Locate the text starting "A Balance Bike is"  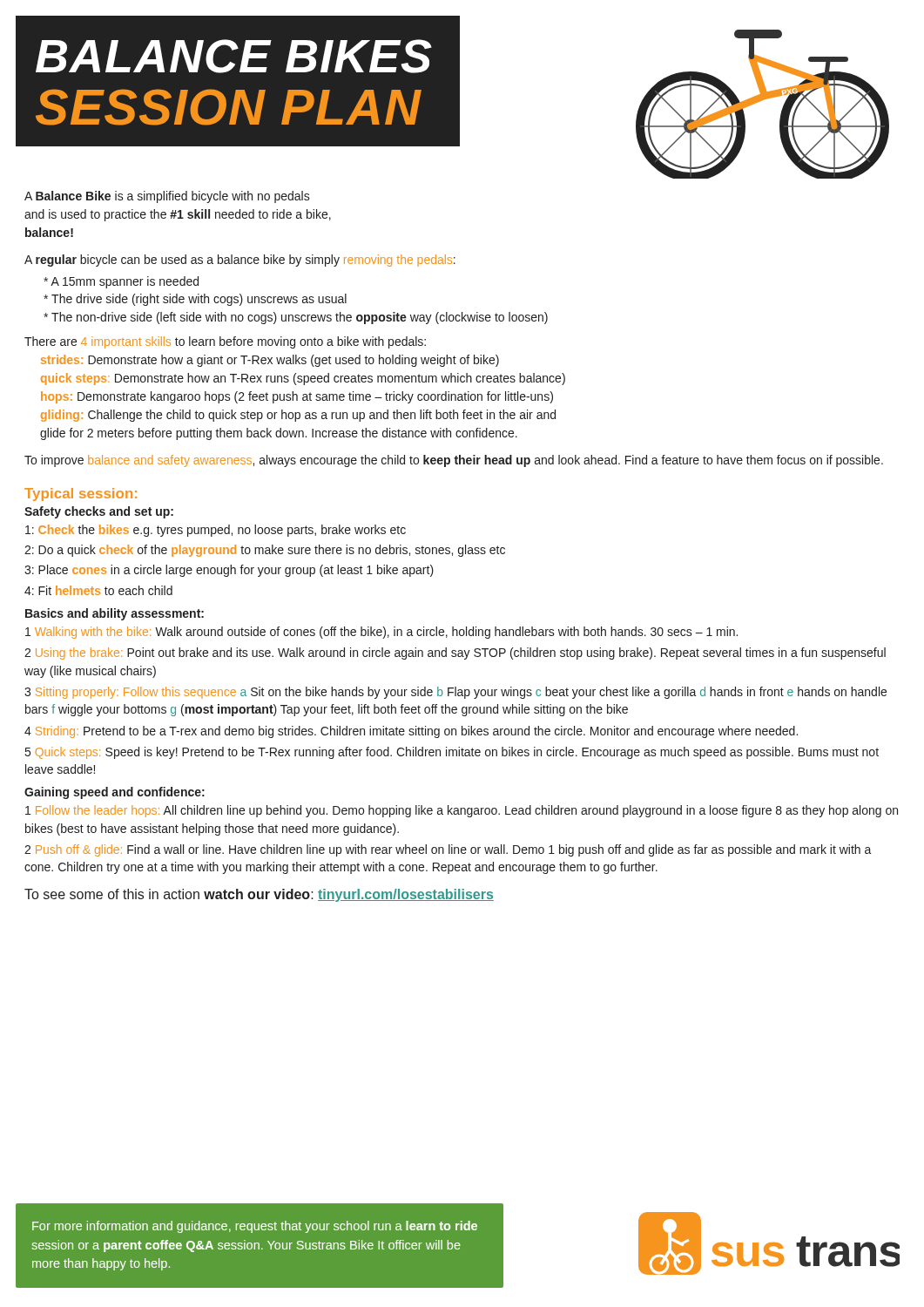tap(178, 214)
